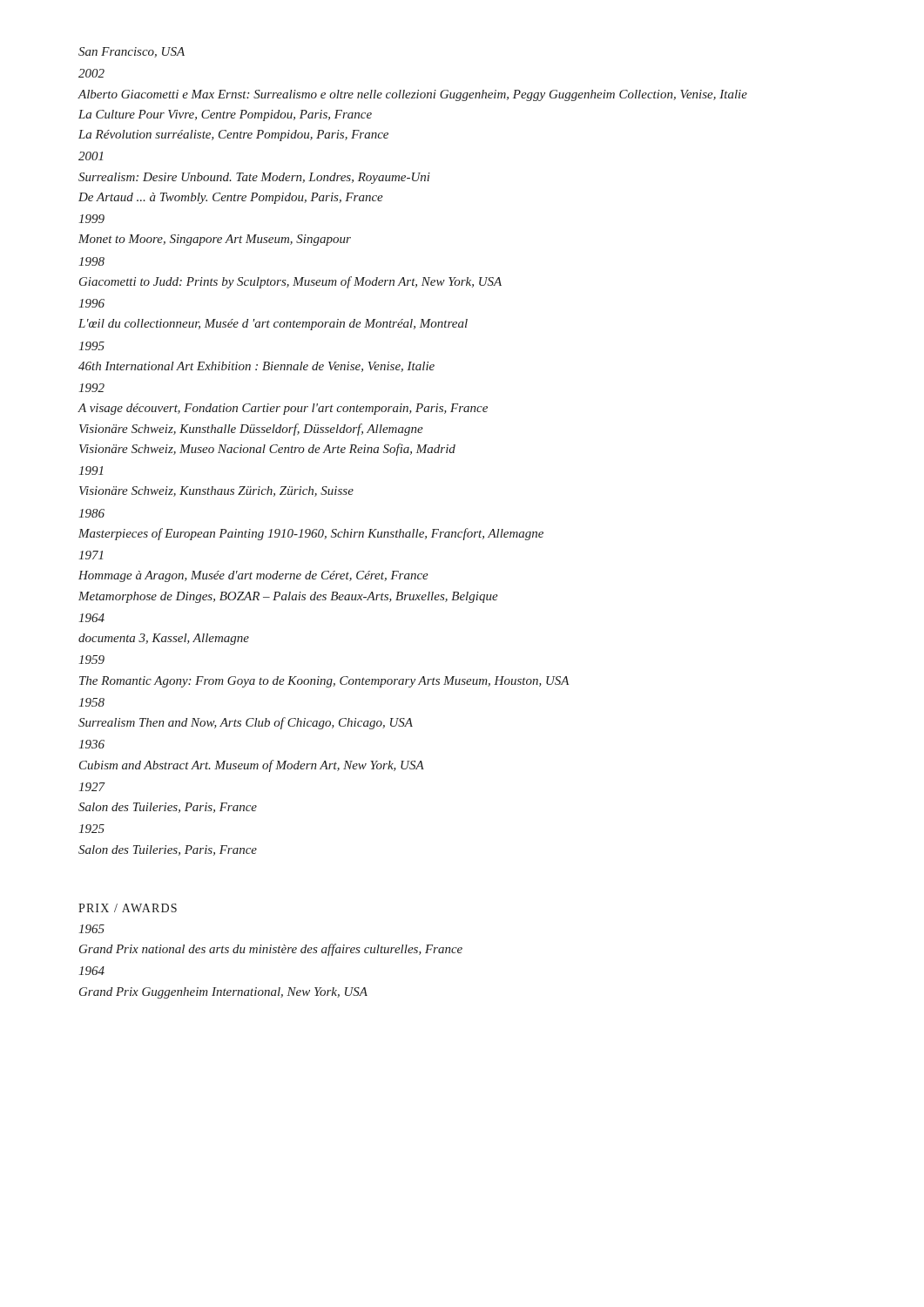Image resolution: width=924 pixels, height=1307 pixels.
Task: Find the region starting "Metamorphose de Dinges, BOZAR"
Action: click(x=435, y=596)
